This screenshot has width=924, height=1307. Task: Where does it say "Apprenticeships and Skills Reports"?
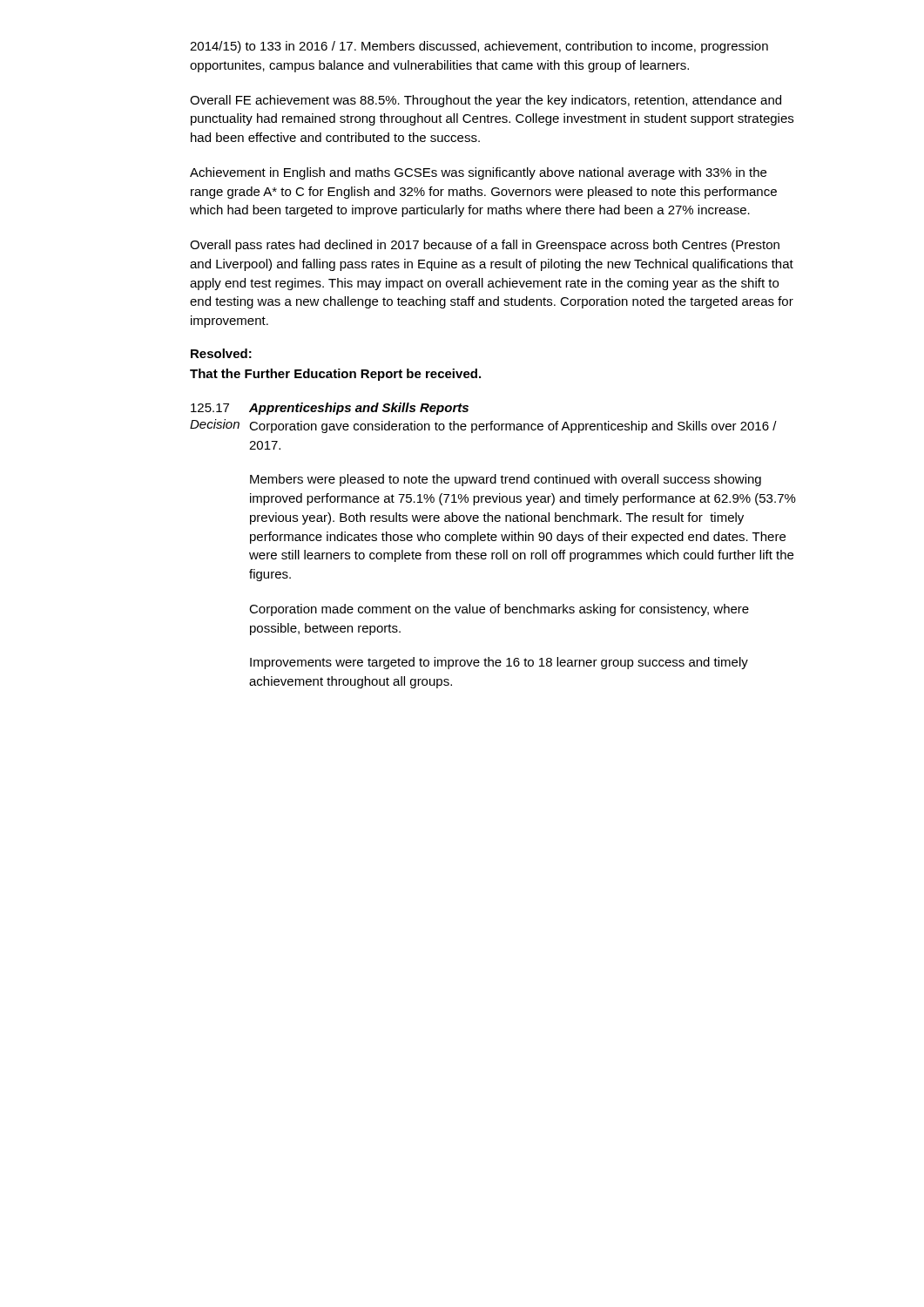tap(359, 407)
